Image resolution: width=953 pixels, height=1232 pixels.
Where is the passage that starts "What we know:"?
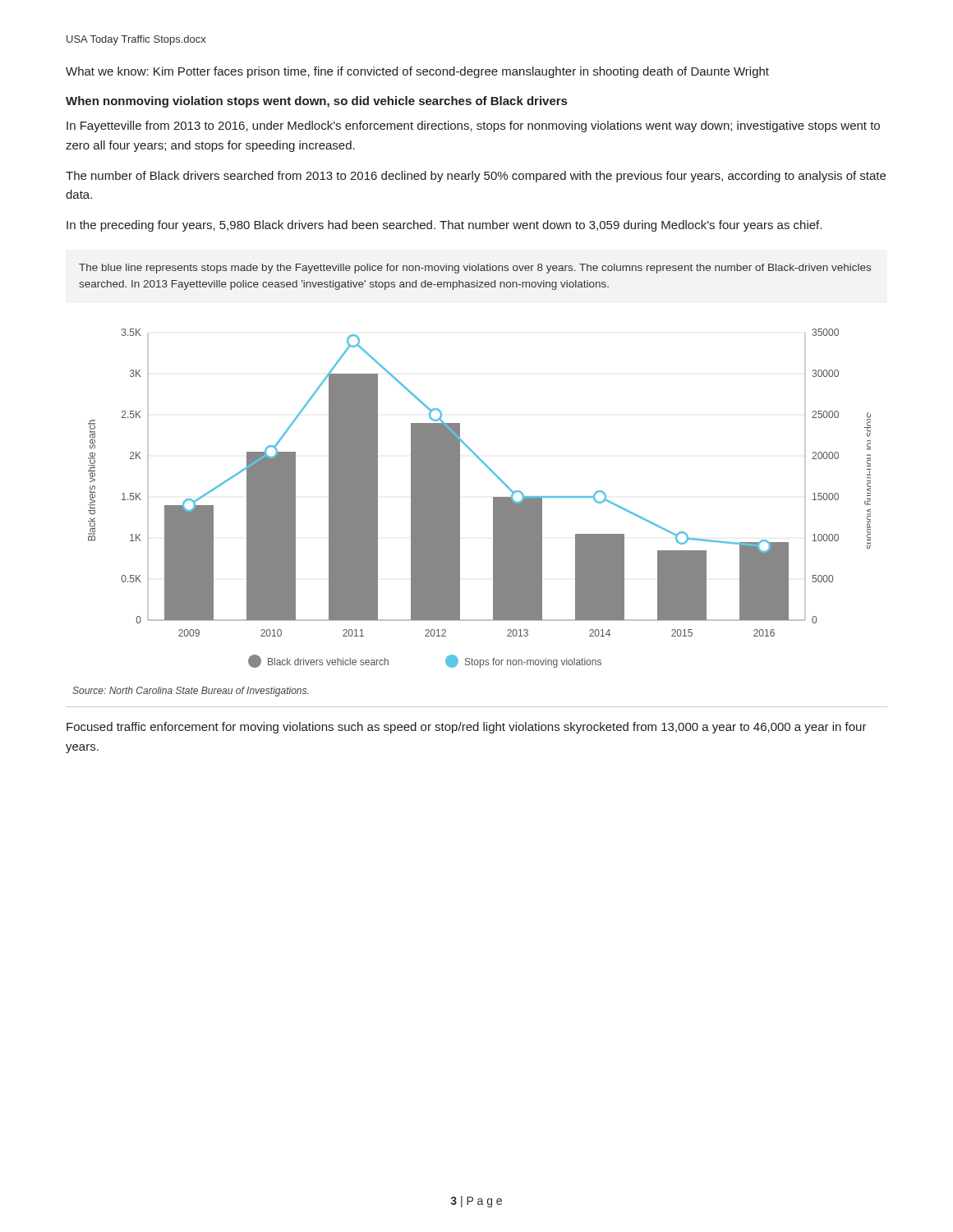click(417, 71)
